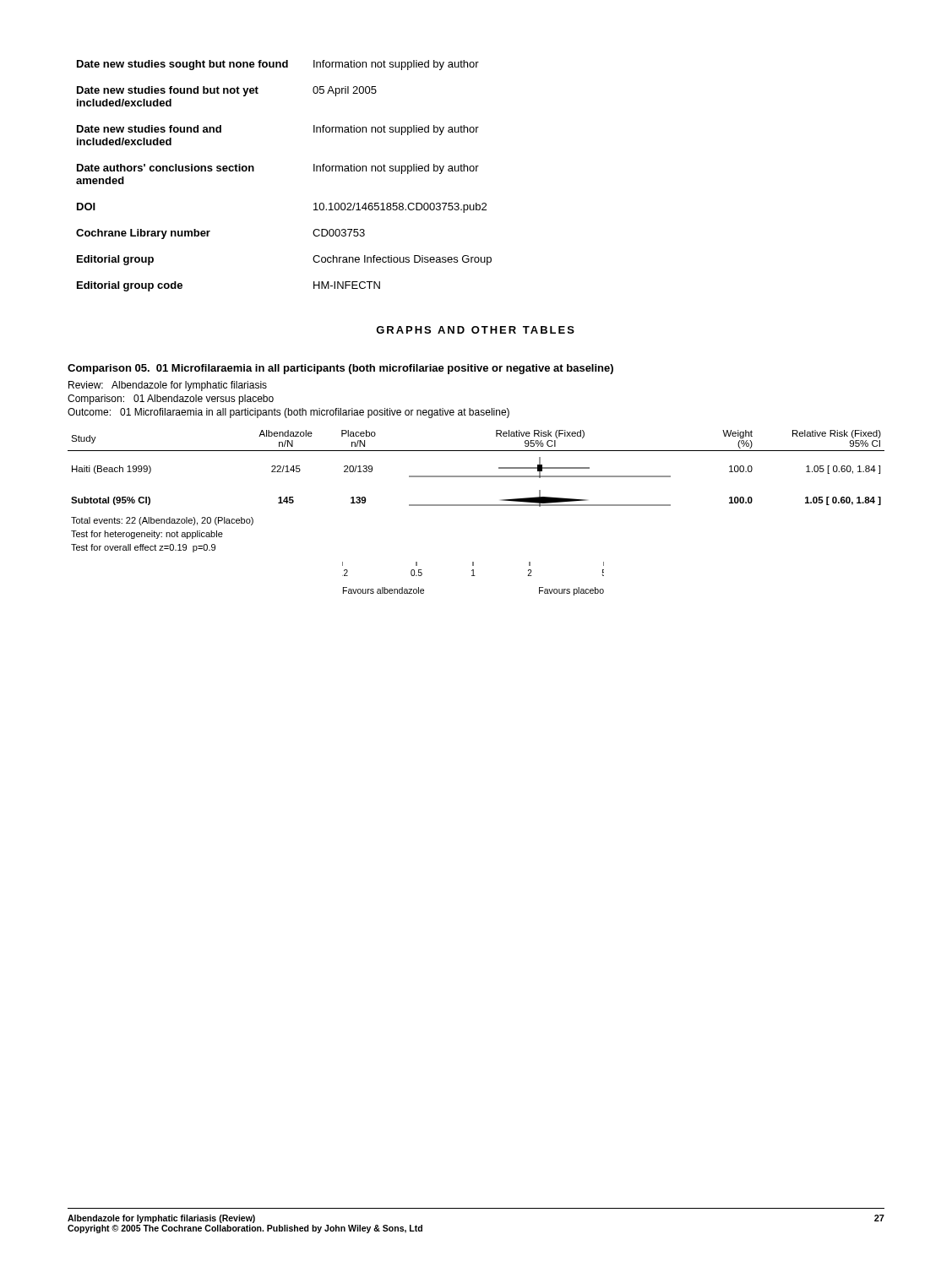Select the block starting "Comparison: 01 Albendazole"
This screenshot has width=952, height=1267.
(x=171, y=399)
